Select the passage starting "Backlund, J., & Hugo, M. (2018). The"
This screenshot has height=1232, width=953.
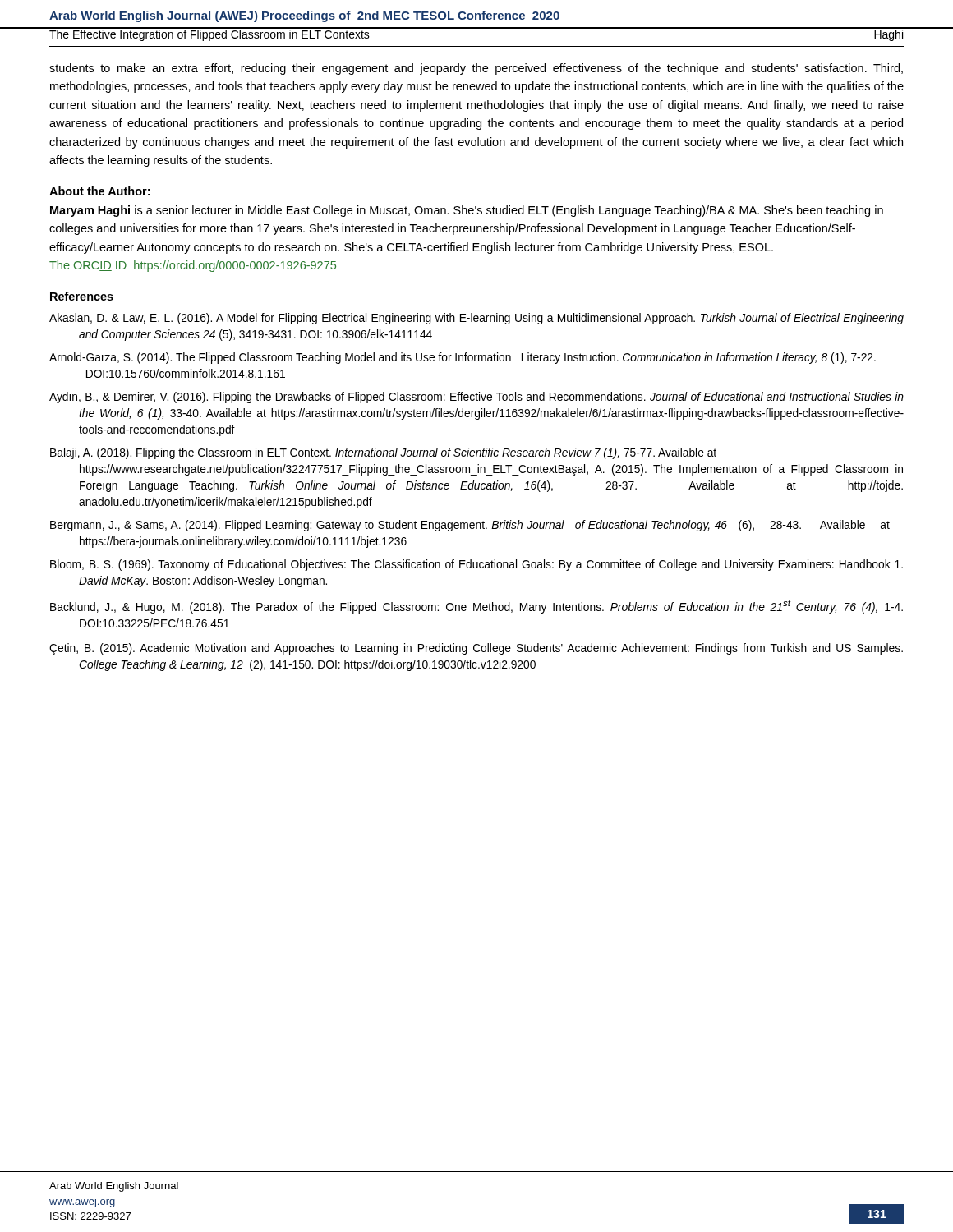[476, 614]
